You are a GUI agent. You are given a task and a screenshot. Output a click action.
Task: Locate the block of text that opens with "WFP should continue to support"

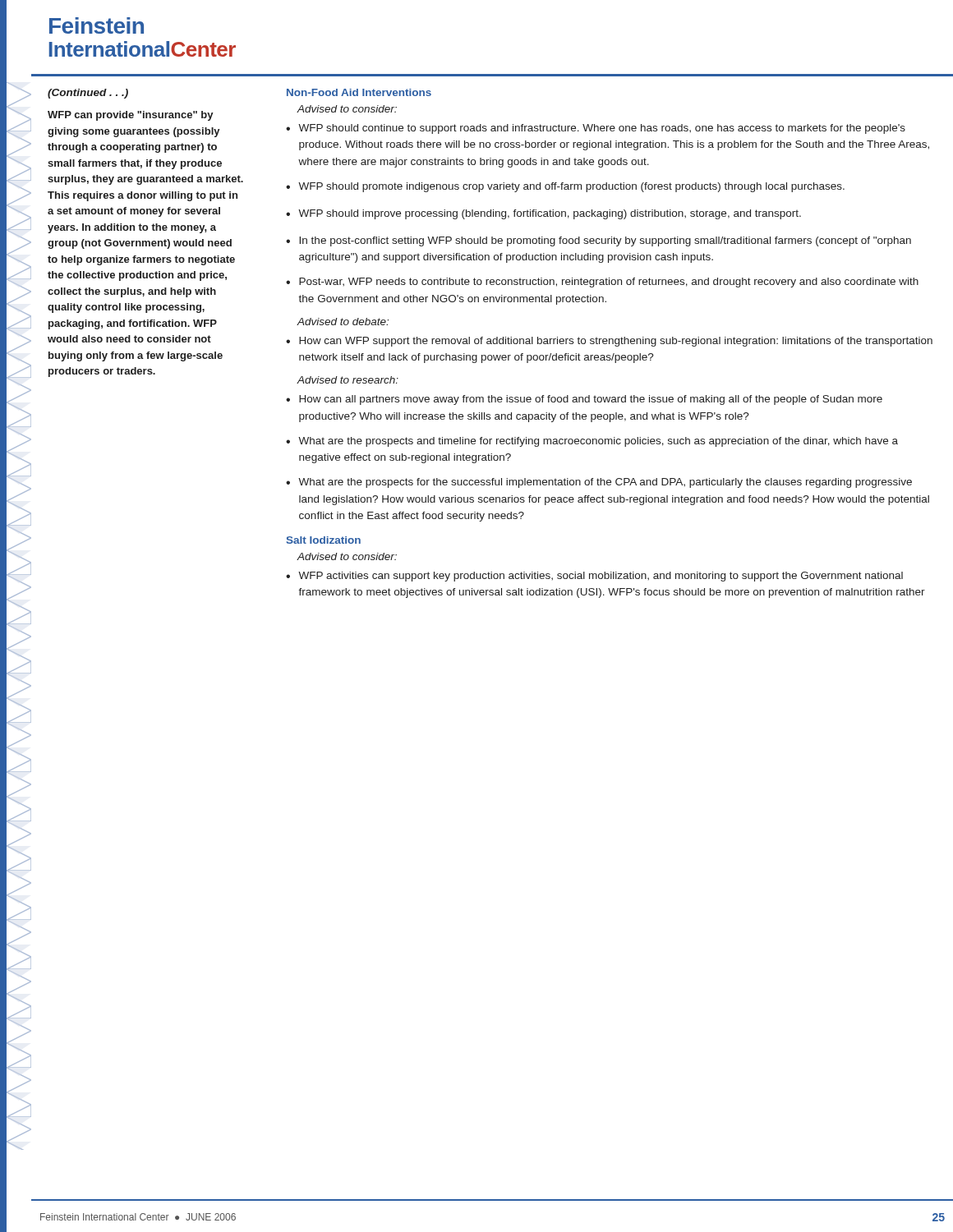pyautogui.click(x=617, y=145)
